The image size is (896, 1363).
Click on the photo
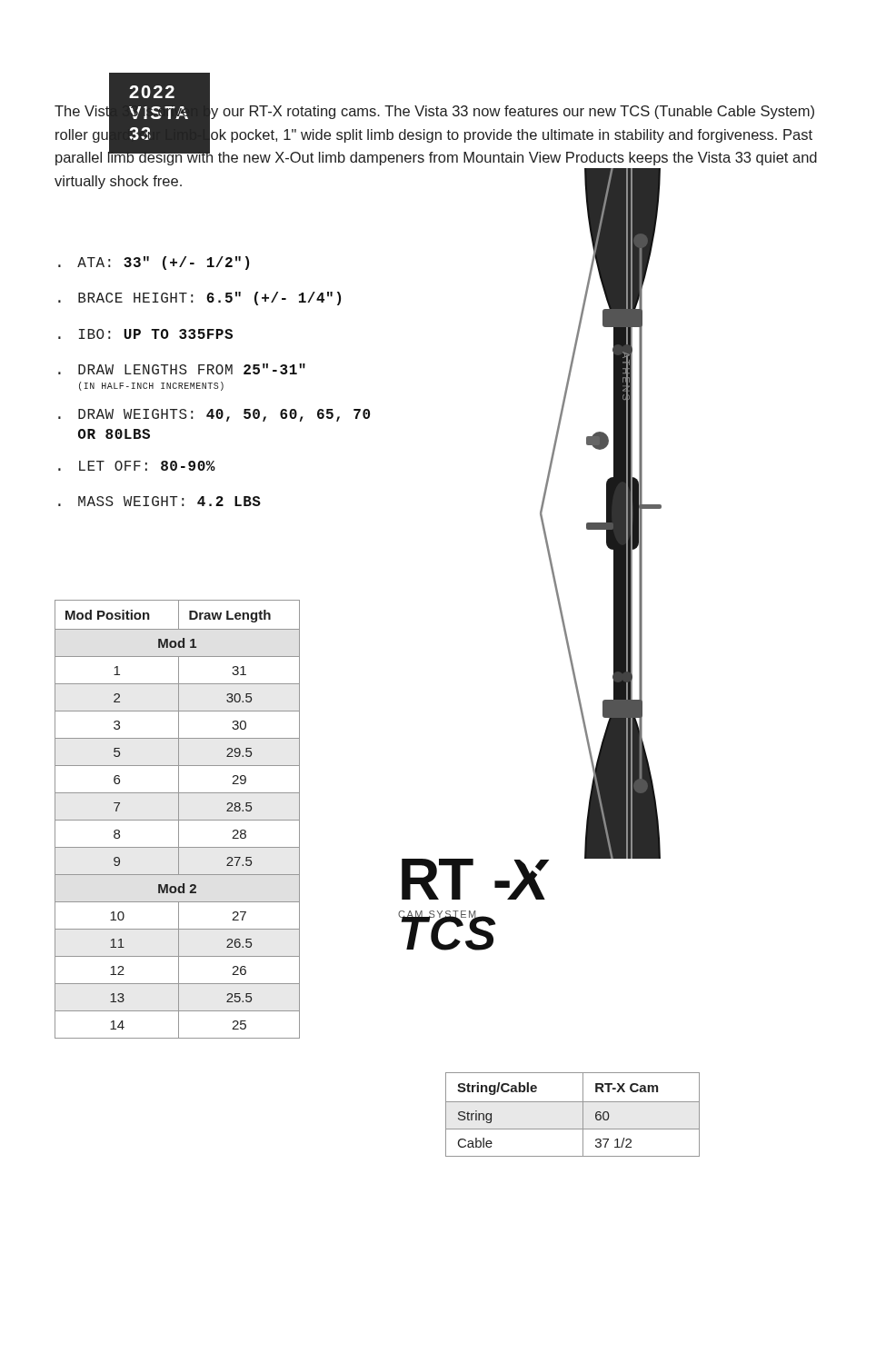pos(622,513)
